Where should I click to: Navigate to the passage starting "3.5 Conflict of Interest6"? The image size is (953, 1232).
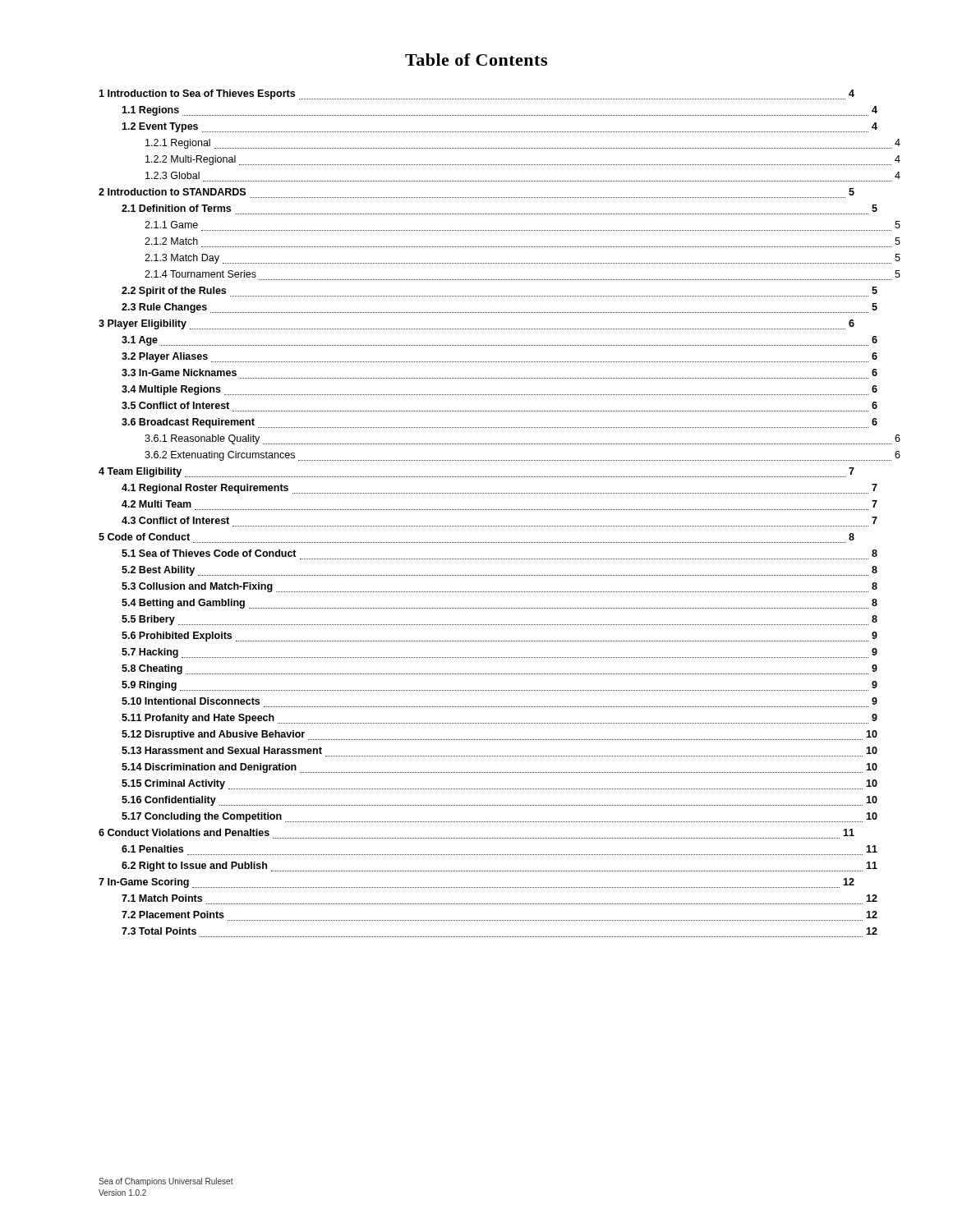click(x=500, y=406)
